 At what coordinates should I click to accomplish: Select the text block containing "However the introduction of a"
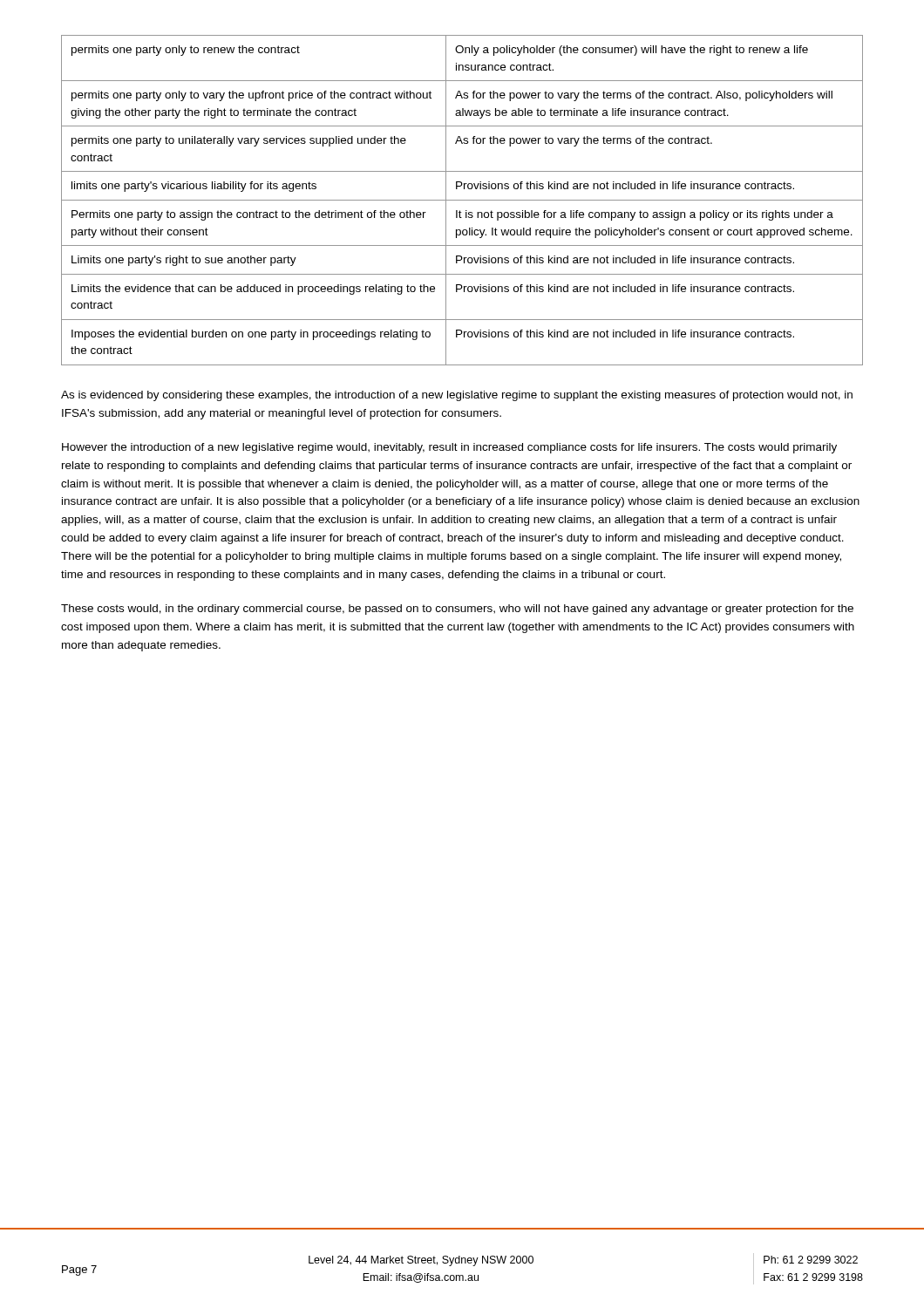(460, 511)
